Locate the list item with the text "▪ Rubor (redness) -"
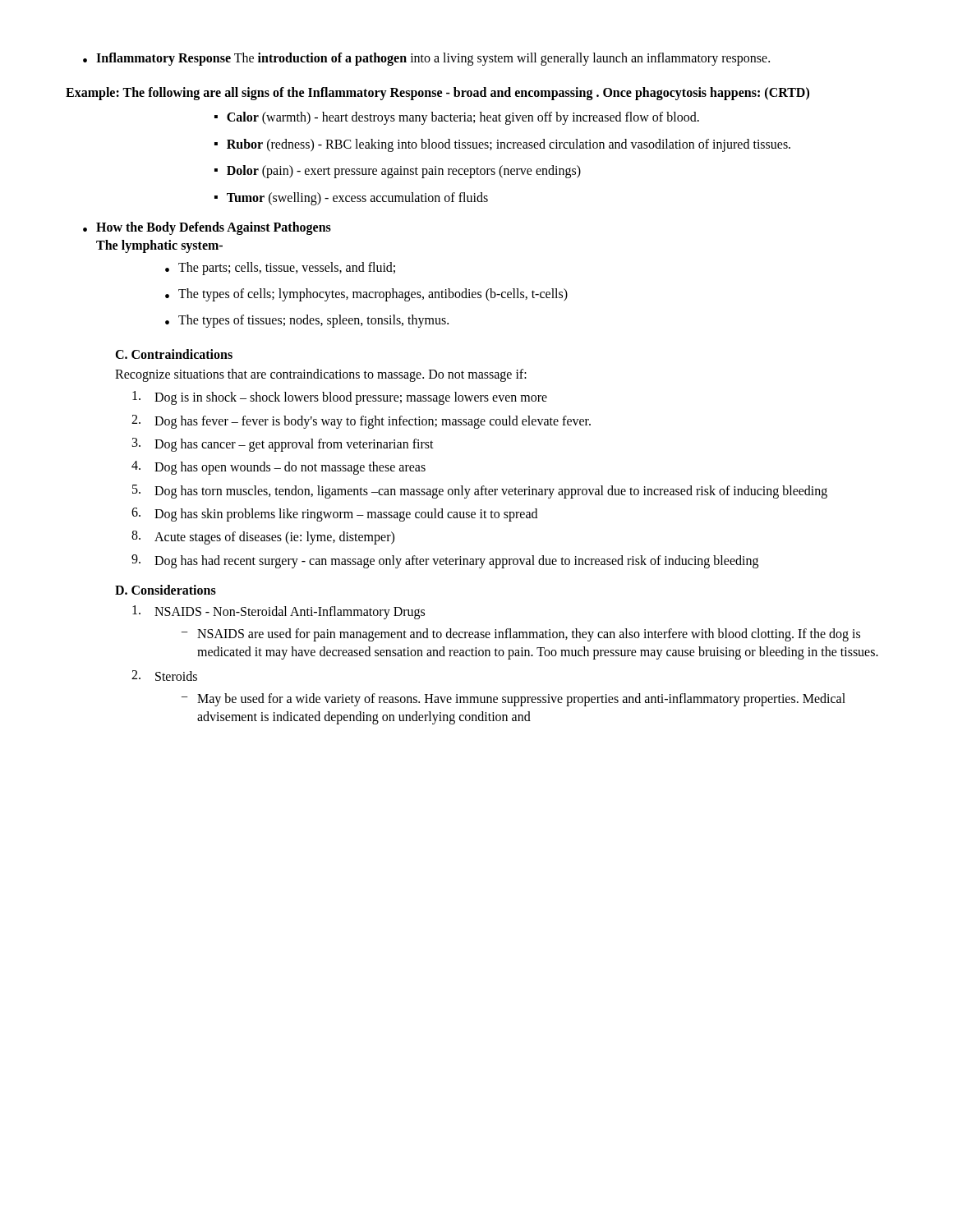The height and width of the screenshot is (1232, 953). [x=502, y=145]
